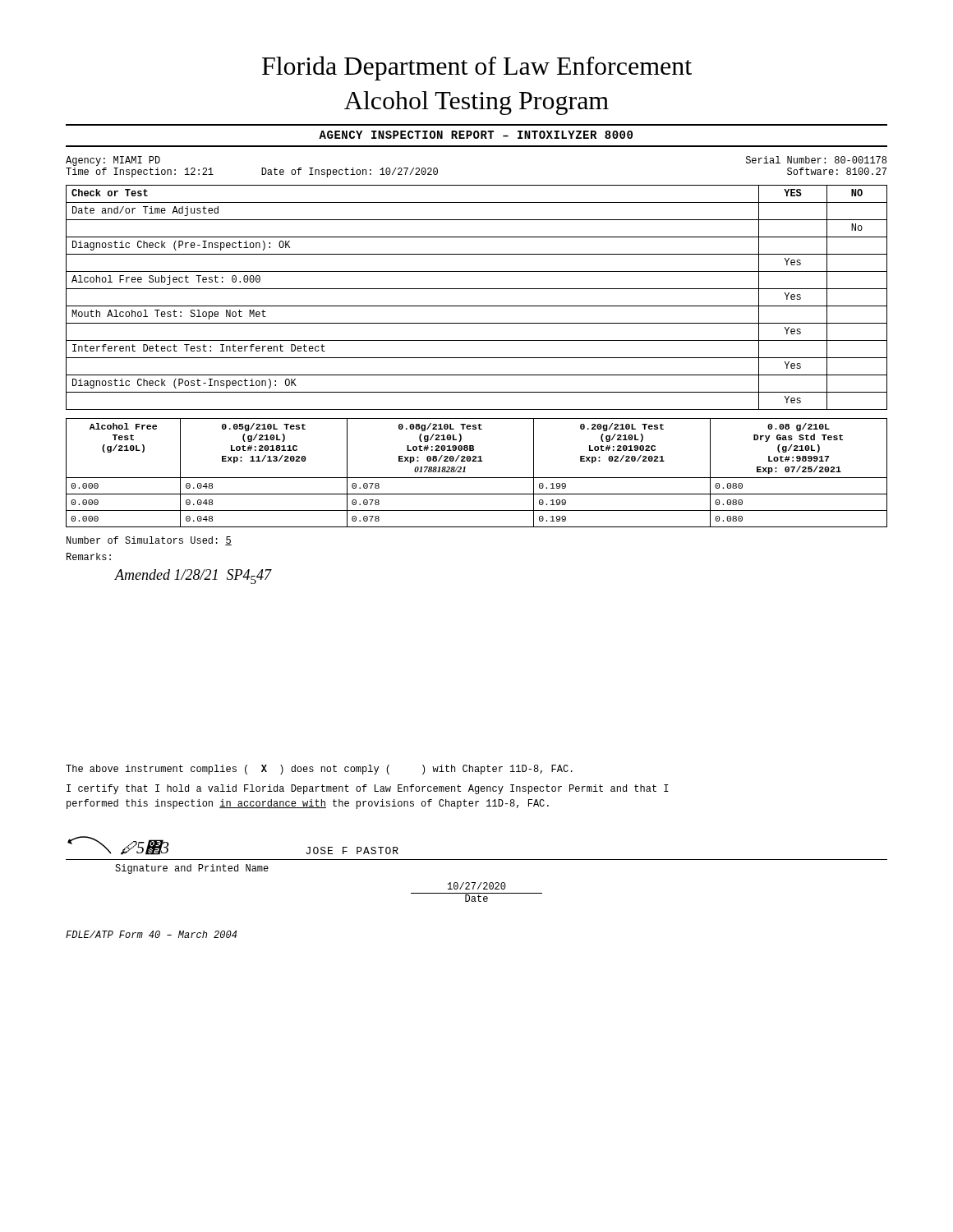Locate the table with the text "Diagnostic Check (Post-Inspection): OK"
This screenshot has height=1232, width=953.
point(476,297)
